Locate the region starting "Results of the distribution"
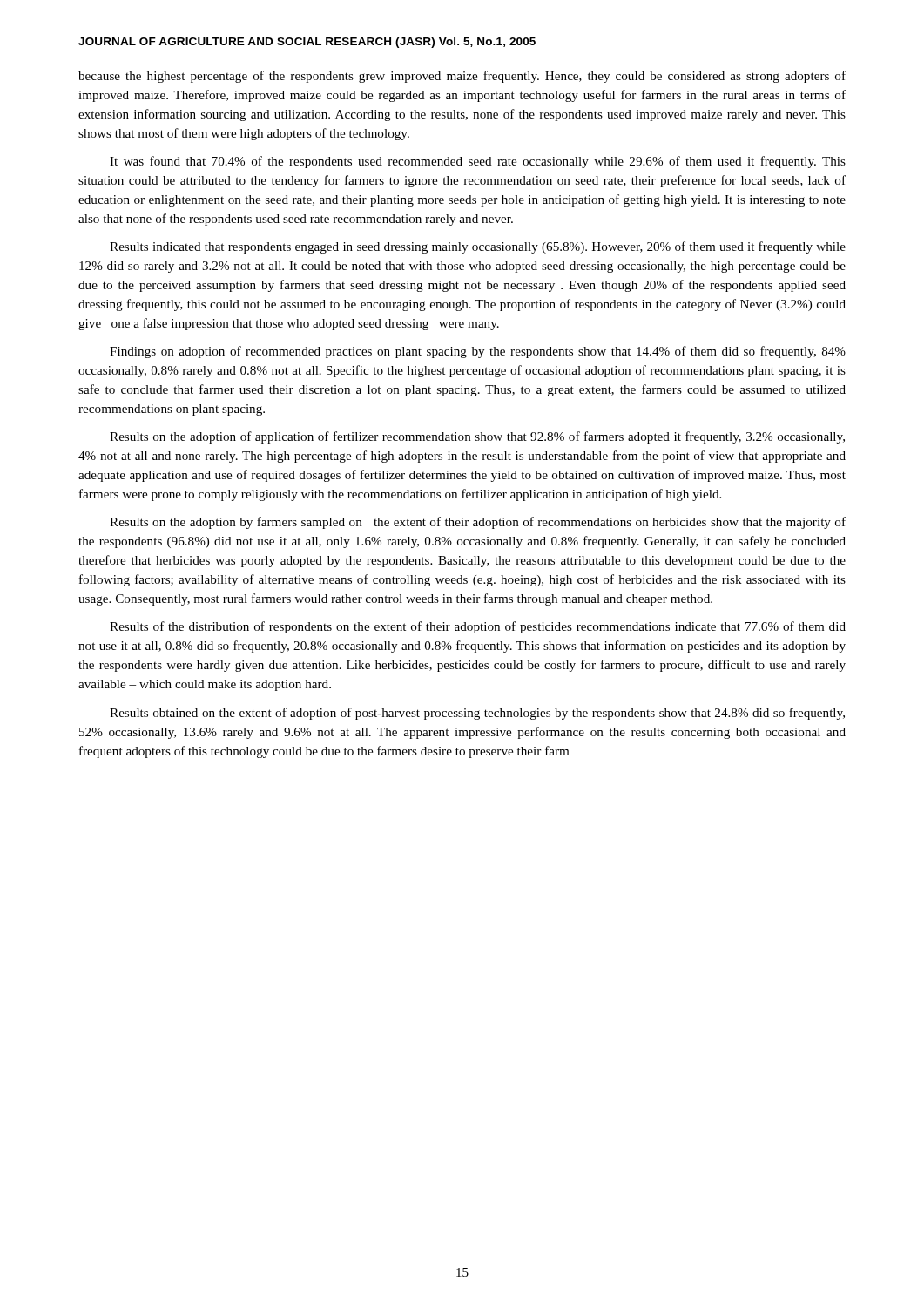924x1307 pixels. [x=462, y=655]
